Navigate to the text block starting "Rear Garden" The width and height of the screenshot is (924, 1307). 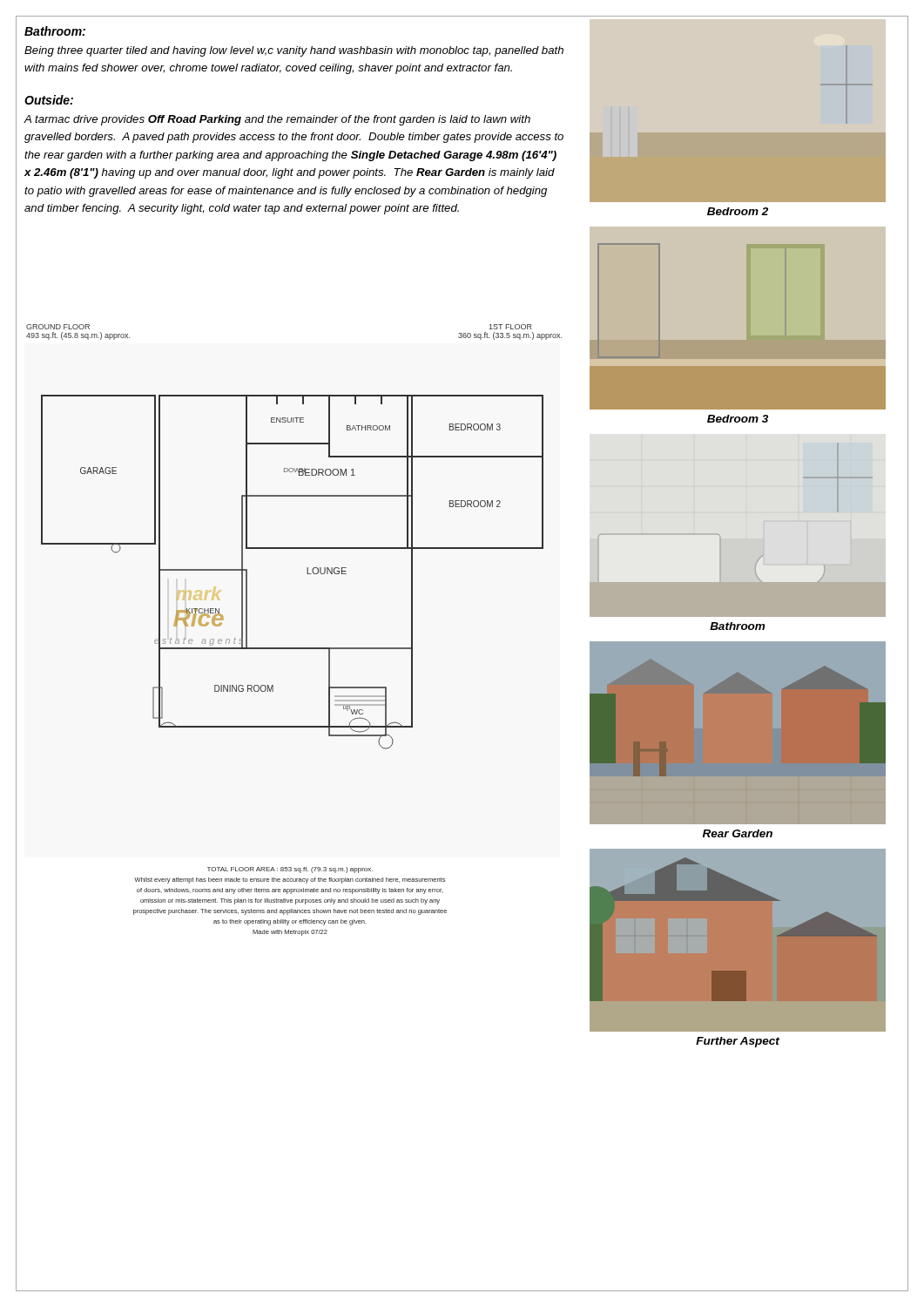pyautogui.click(x=738, y=833)
